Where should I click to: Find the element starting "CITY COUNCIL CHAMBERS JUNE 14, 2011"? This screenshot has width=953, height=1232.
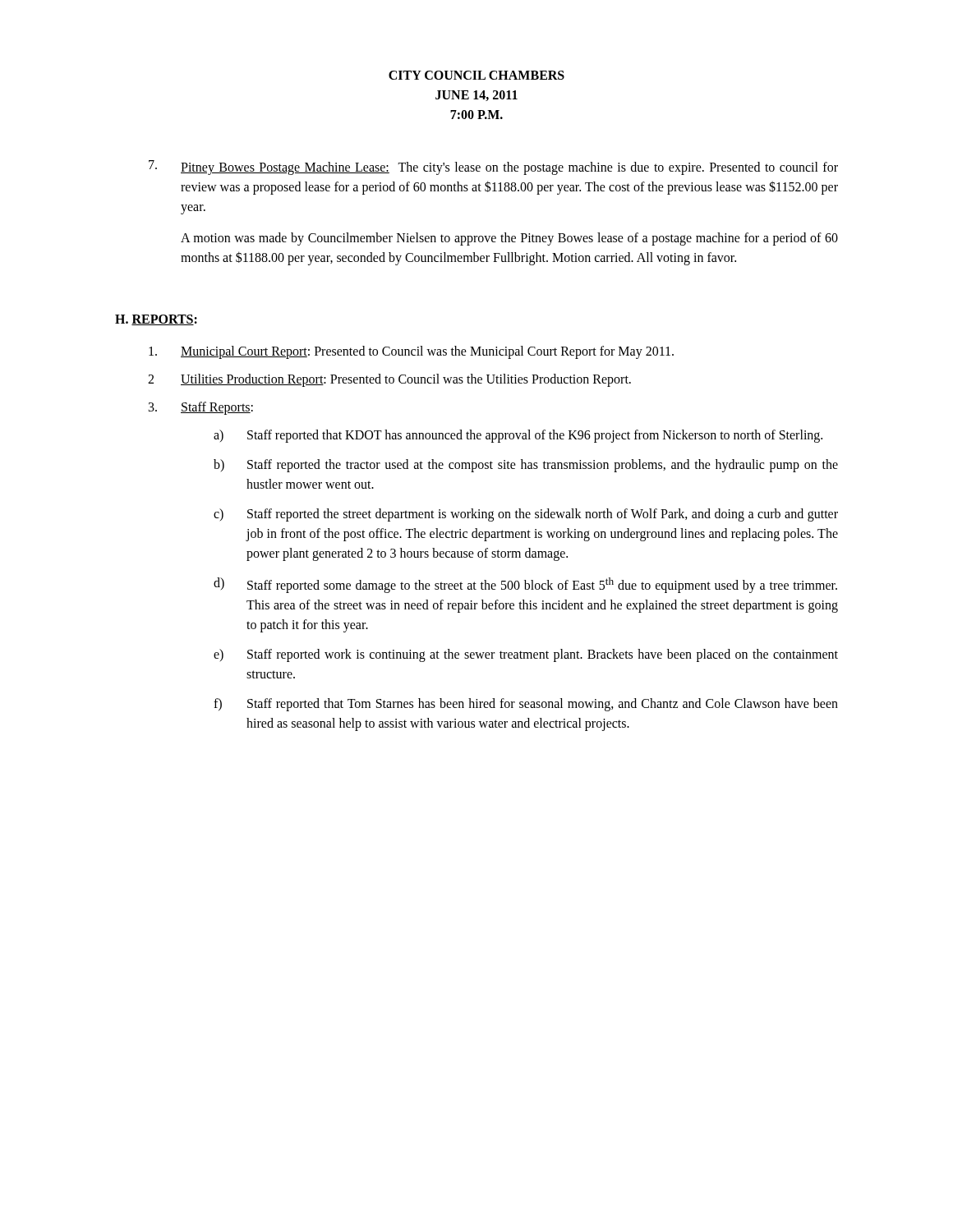point(476,95)
